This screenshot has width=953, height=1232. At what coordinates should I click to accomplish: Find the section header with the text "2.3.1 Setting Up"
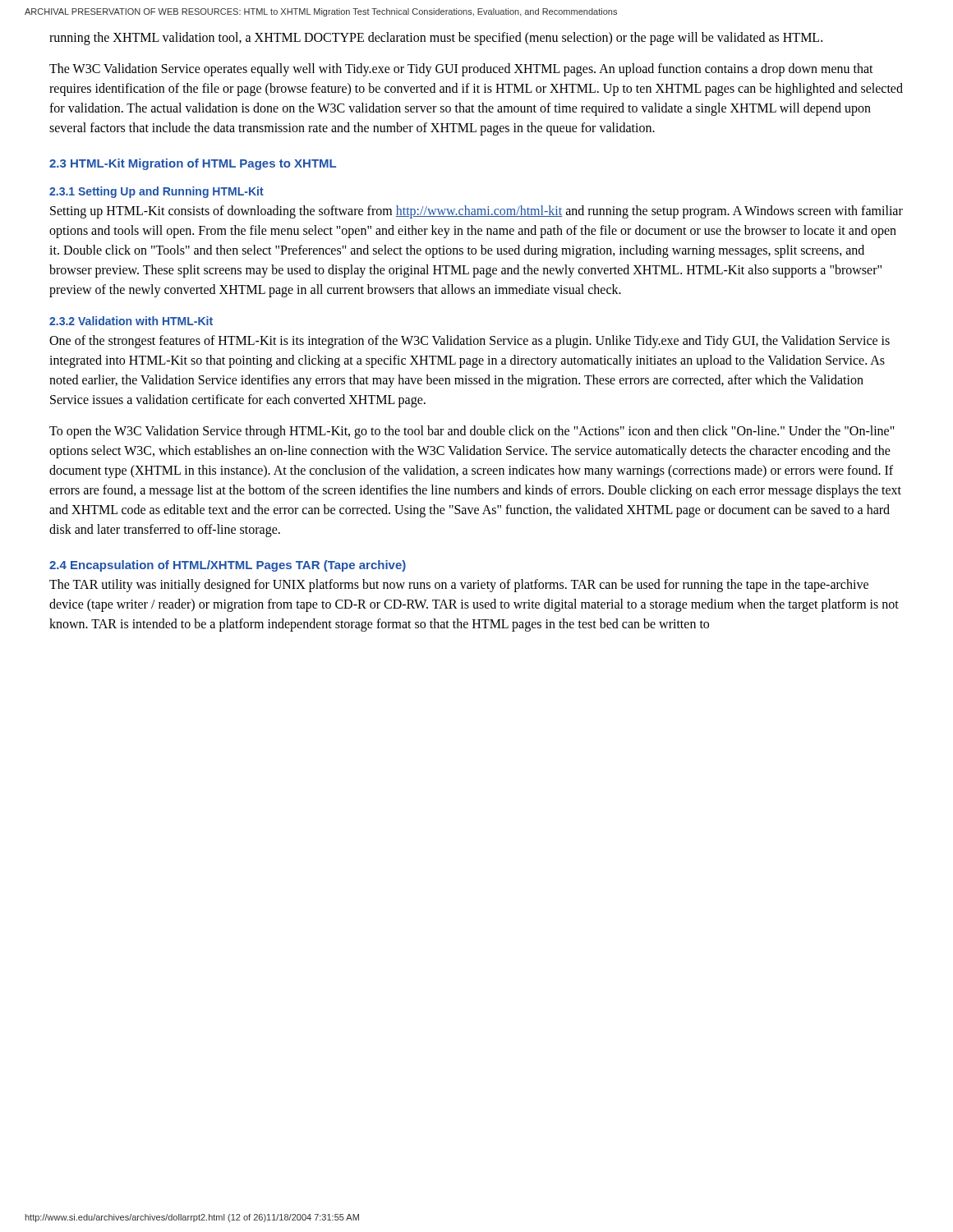[x=156, y=191]
